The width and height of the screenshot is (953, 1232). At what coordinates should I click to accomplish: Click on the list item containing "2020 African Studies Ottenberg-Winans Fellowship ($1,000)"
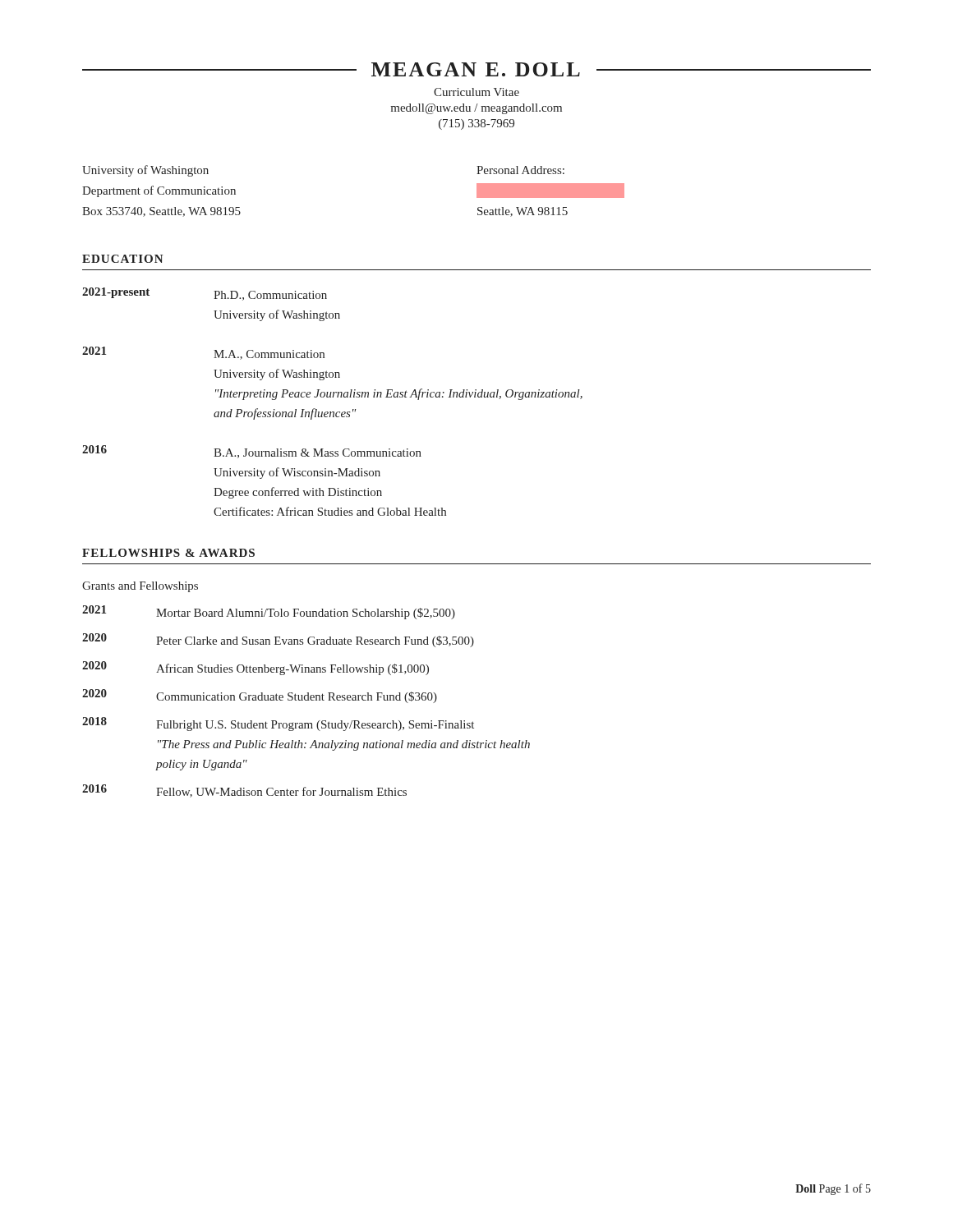click(256, 668)
